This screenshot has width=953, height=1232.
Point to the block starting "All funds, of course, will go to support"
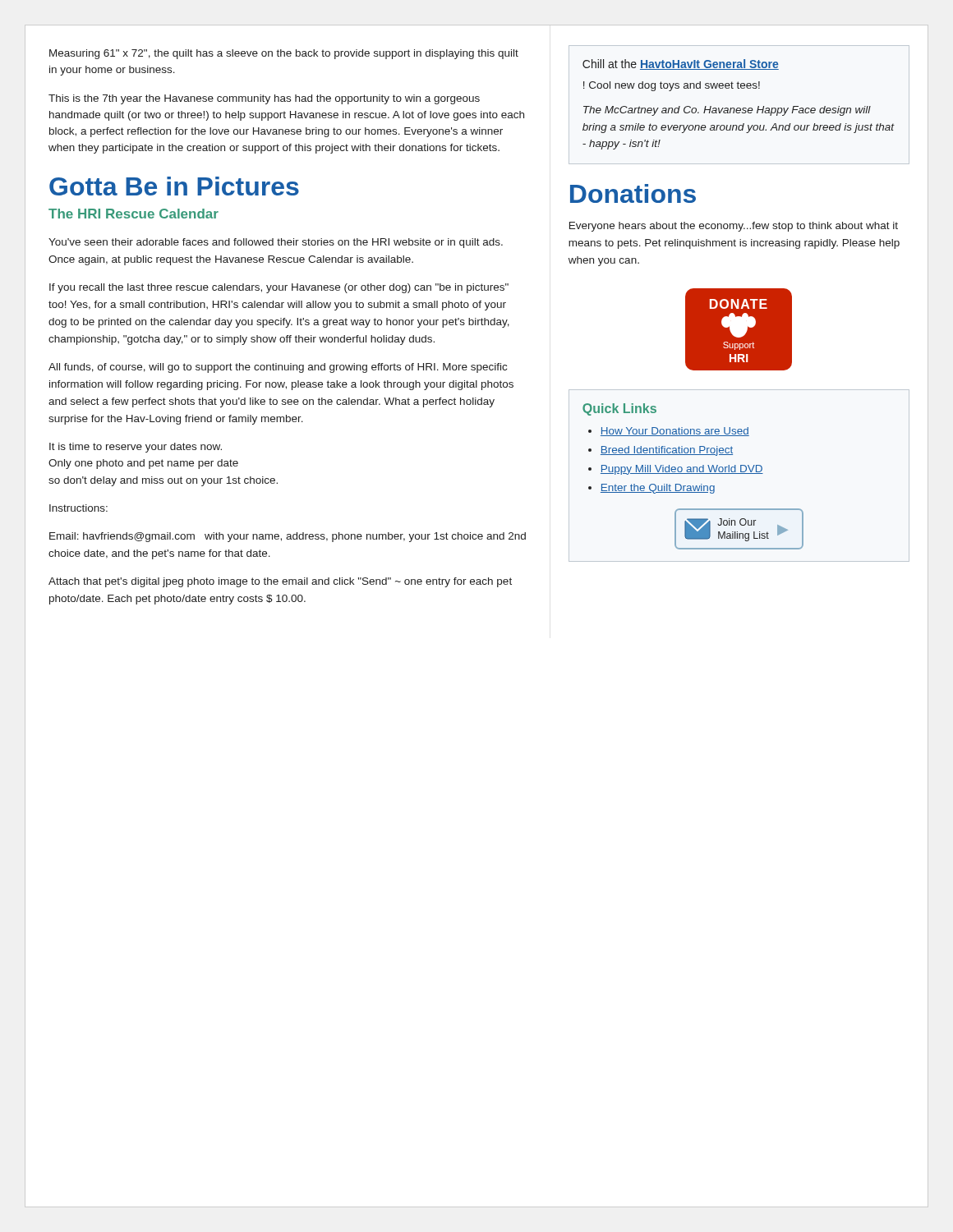coord(281,392)
